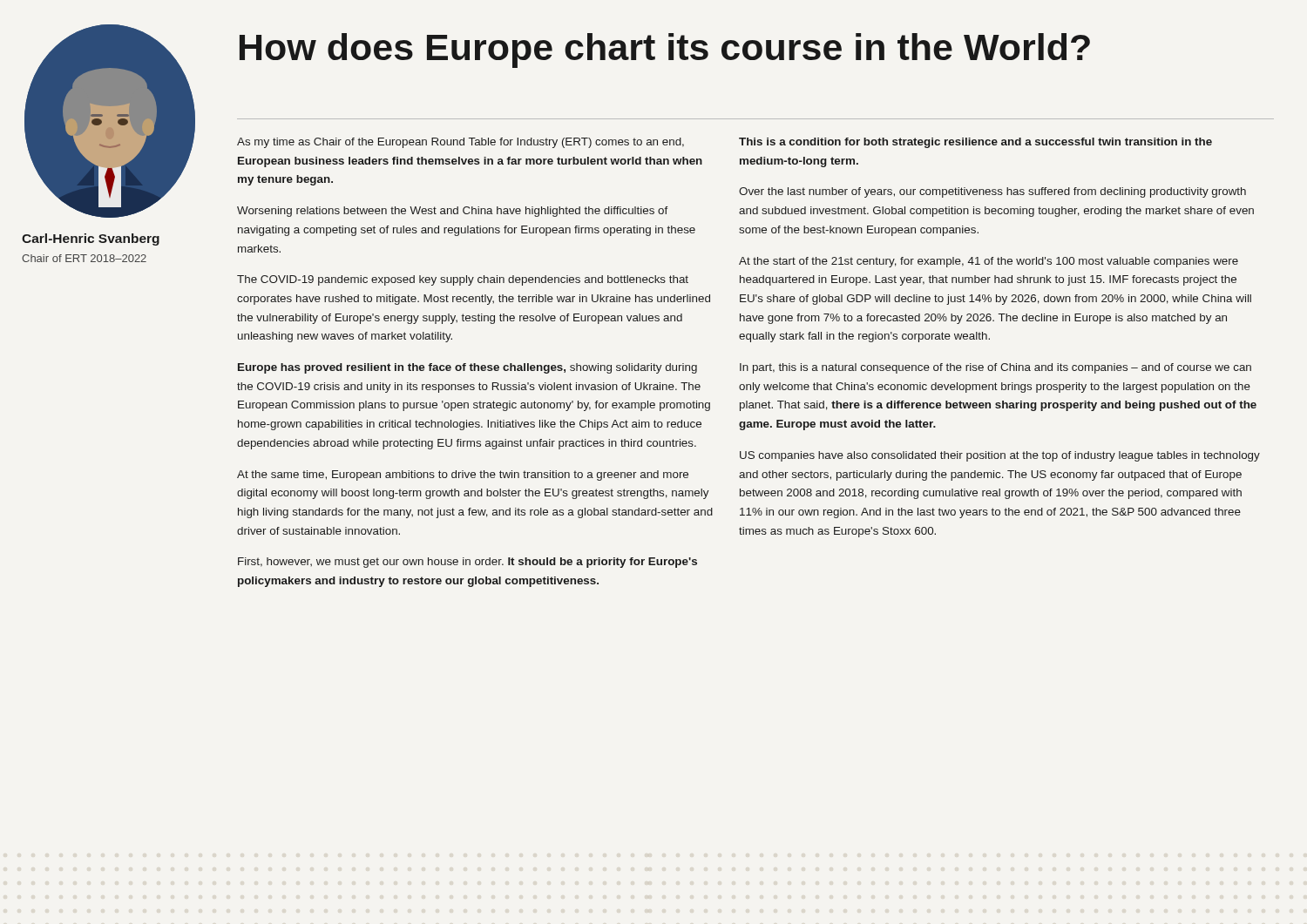Find the text block starting "Europe has proved resilient"
This screenshot has height=924, width=1307.
click(474, 405)
